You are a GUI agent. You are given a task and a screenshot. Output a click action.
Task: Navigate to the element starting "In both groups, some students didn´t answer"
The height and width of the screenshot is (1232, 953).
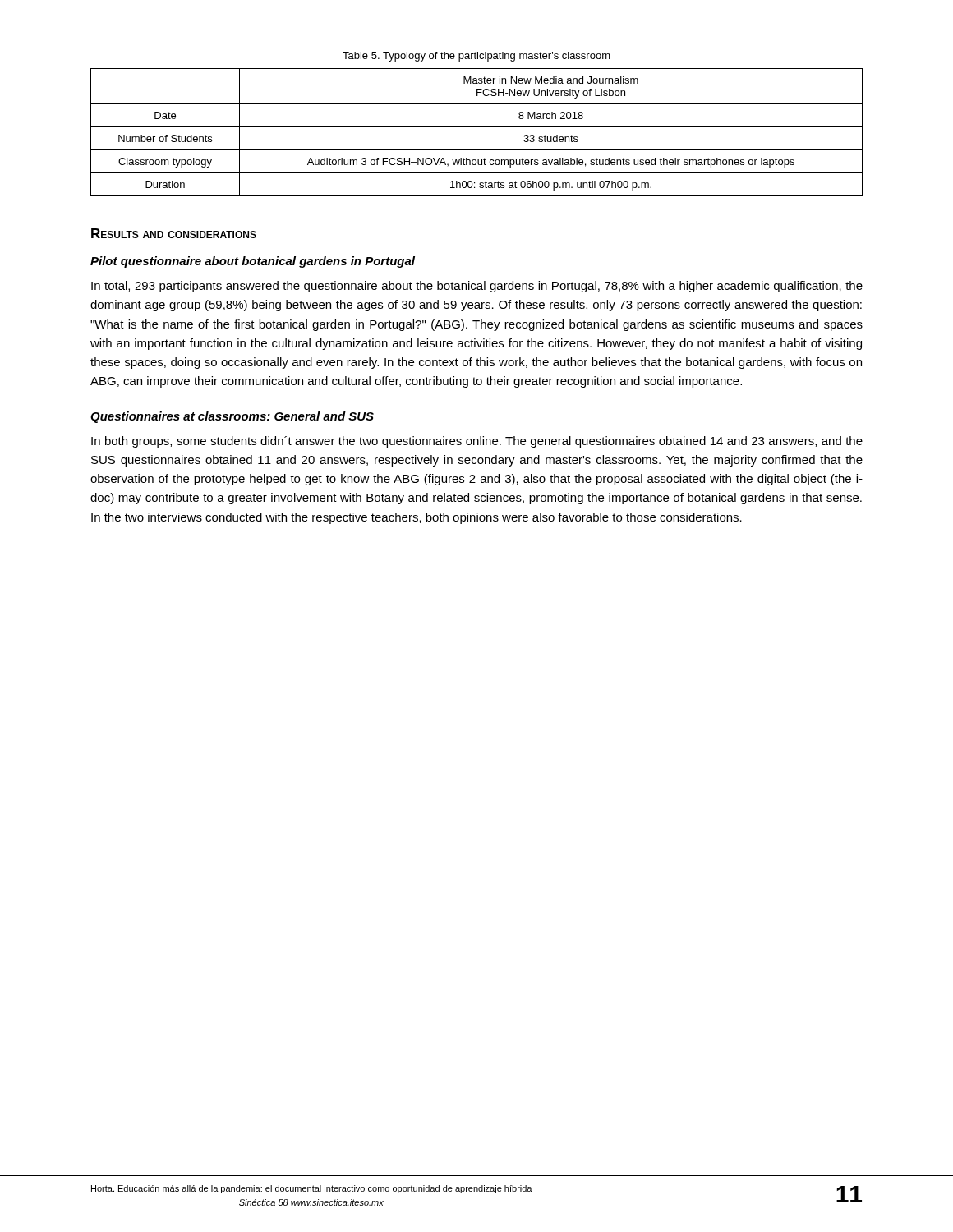(476, 478)
